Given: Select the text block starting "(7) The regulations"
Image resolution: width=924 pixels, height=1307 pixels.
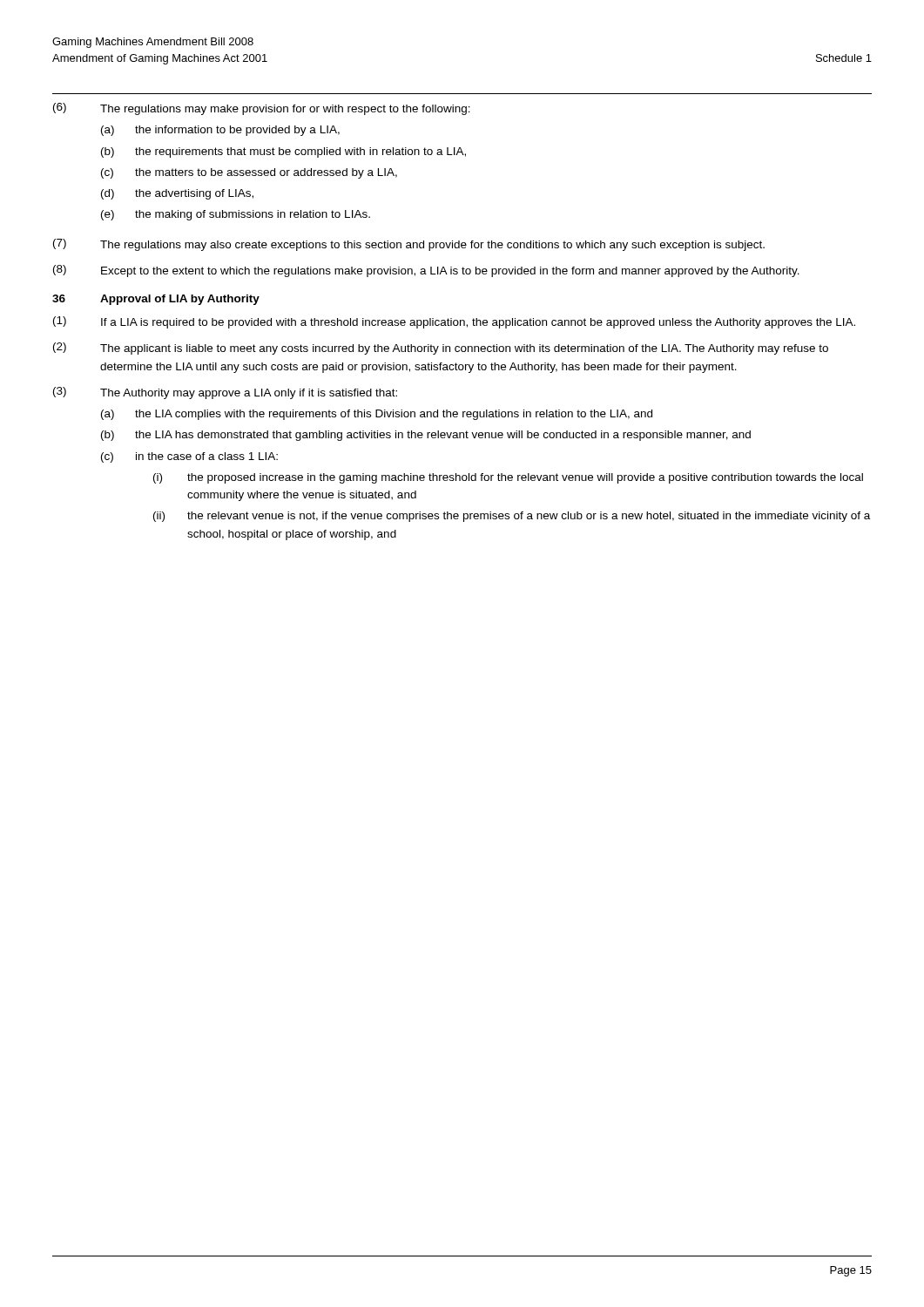Looking at the screenshot, I should pos(462,244).
